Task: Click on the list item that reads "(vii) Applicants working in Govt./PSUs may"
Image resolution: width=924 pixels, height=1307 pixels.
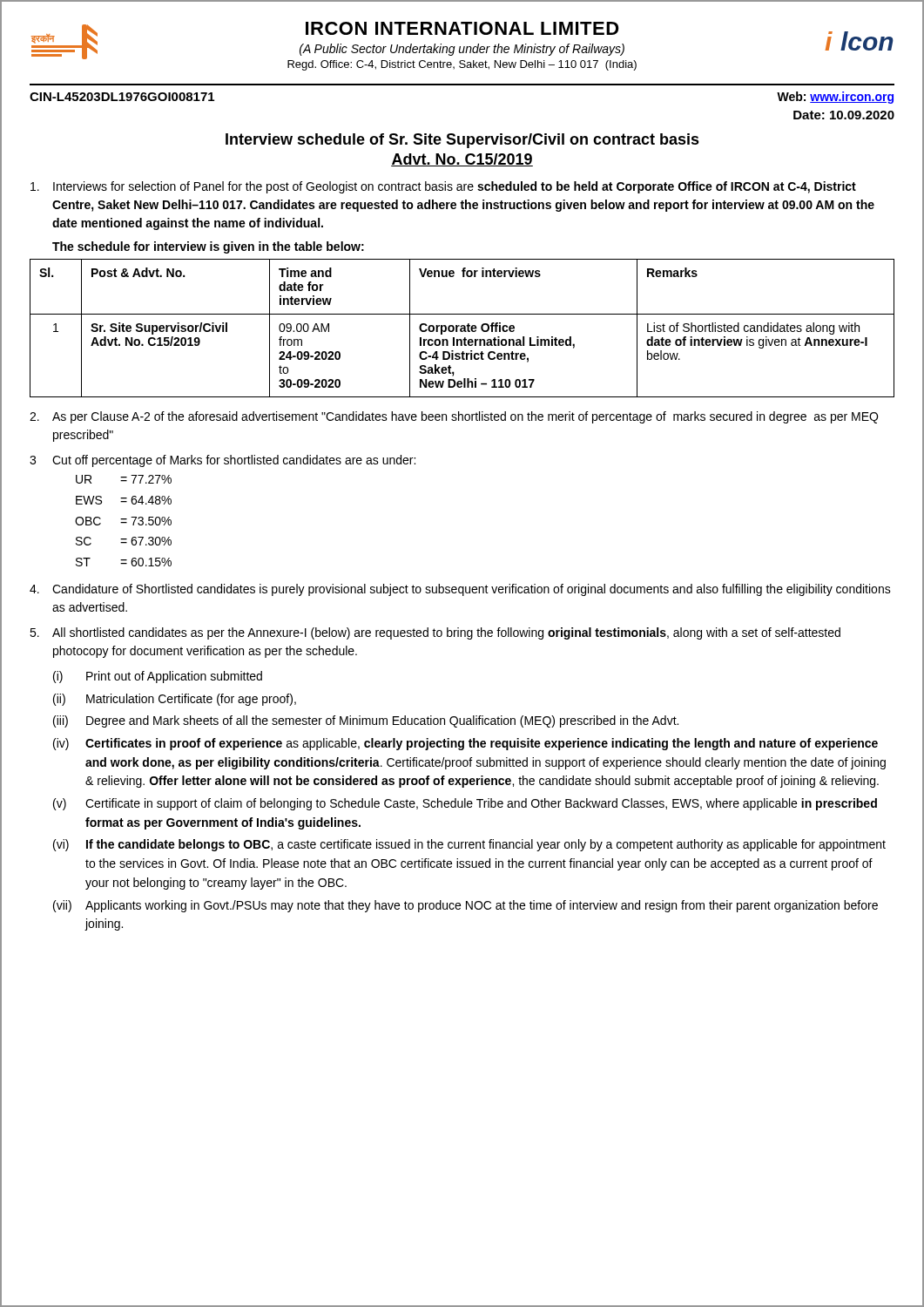Action: 473,915
